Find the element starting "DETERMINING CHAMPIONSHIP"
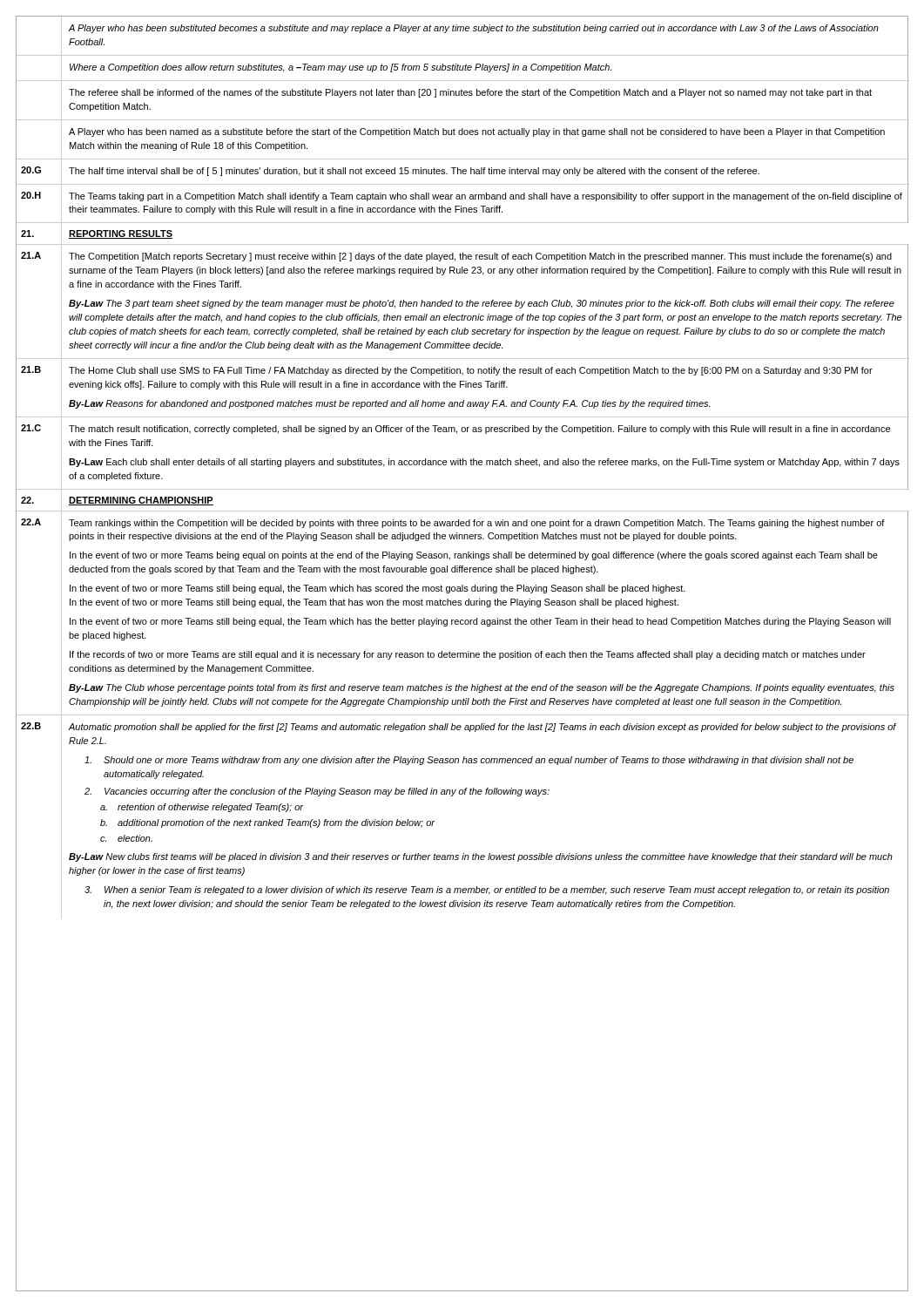Viewport: 924px width, 1307px height. point(141,500)
